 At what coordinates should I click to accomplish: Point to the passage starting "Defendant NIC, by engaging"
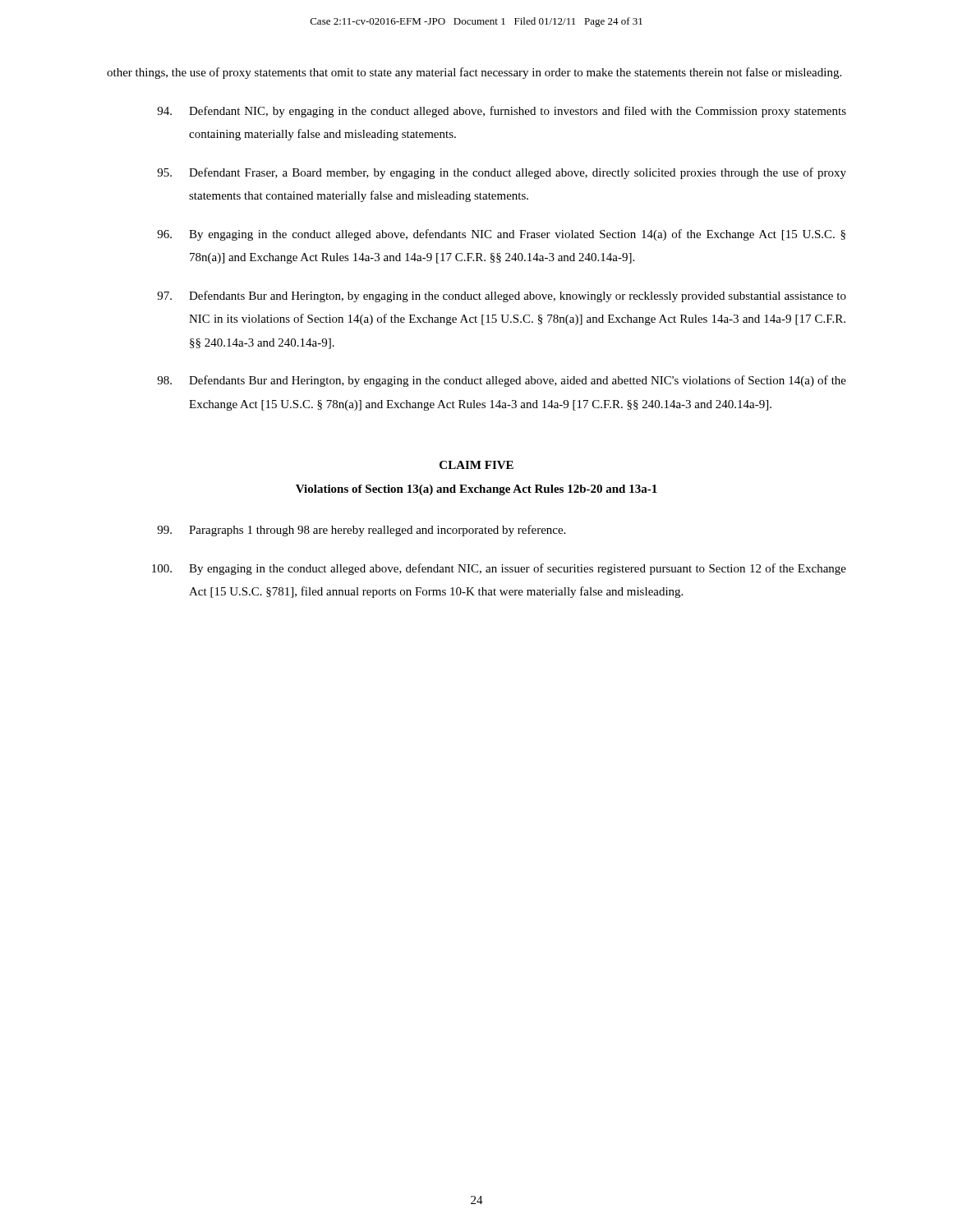476,122
